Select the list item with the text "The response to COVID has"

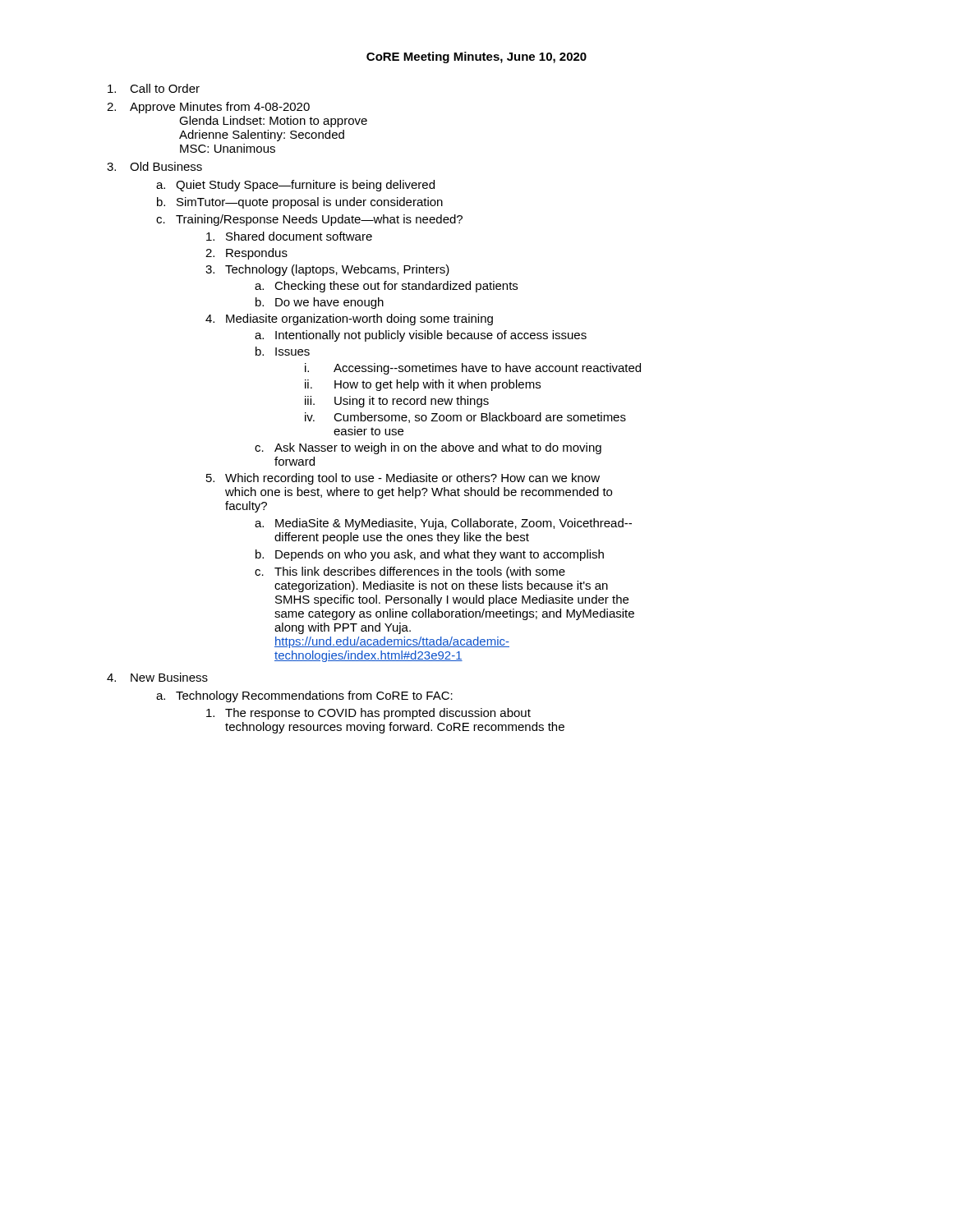385,719
